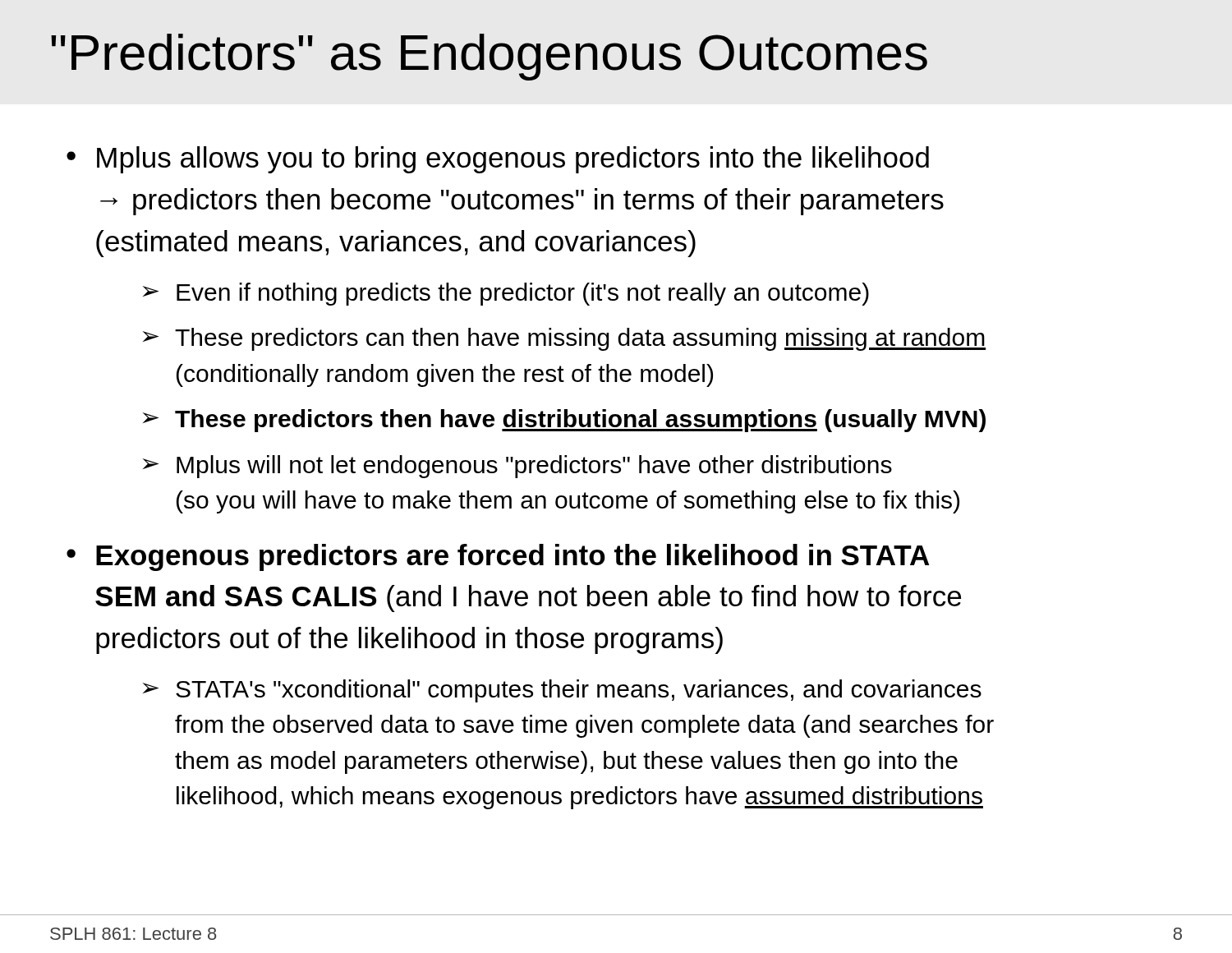Locate the list item that says "• Exogenous predictors"
This screenshot has height=953, width=1232.
616,597
